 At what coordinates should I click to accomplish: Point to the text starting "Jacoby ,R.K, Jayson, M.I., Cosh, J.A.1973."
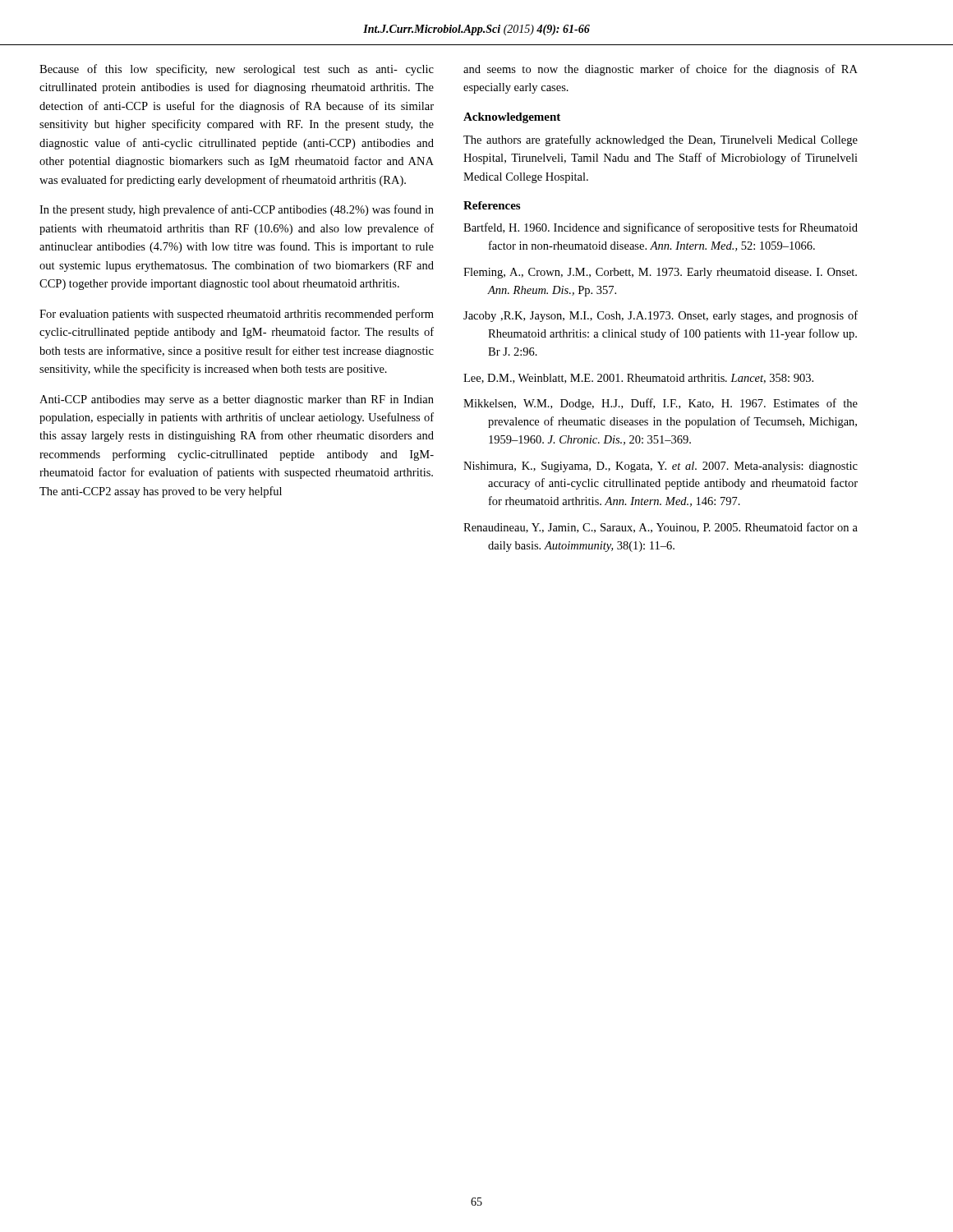pyautogui.click(x=661, y=334)
